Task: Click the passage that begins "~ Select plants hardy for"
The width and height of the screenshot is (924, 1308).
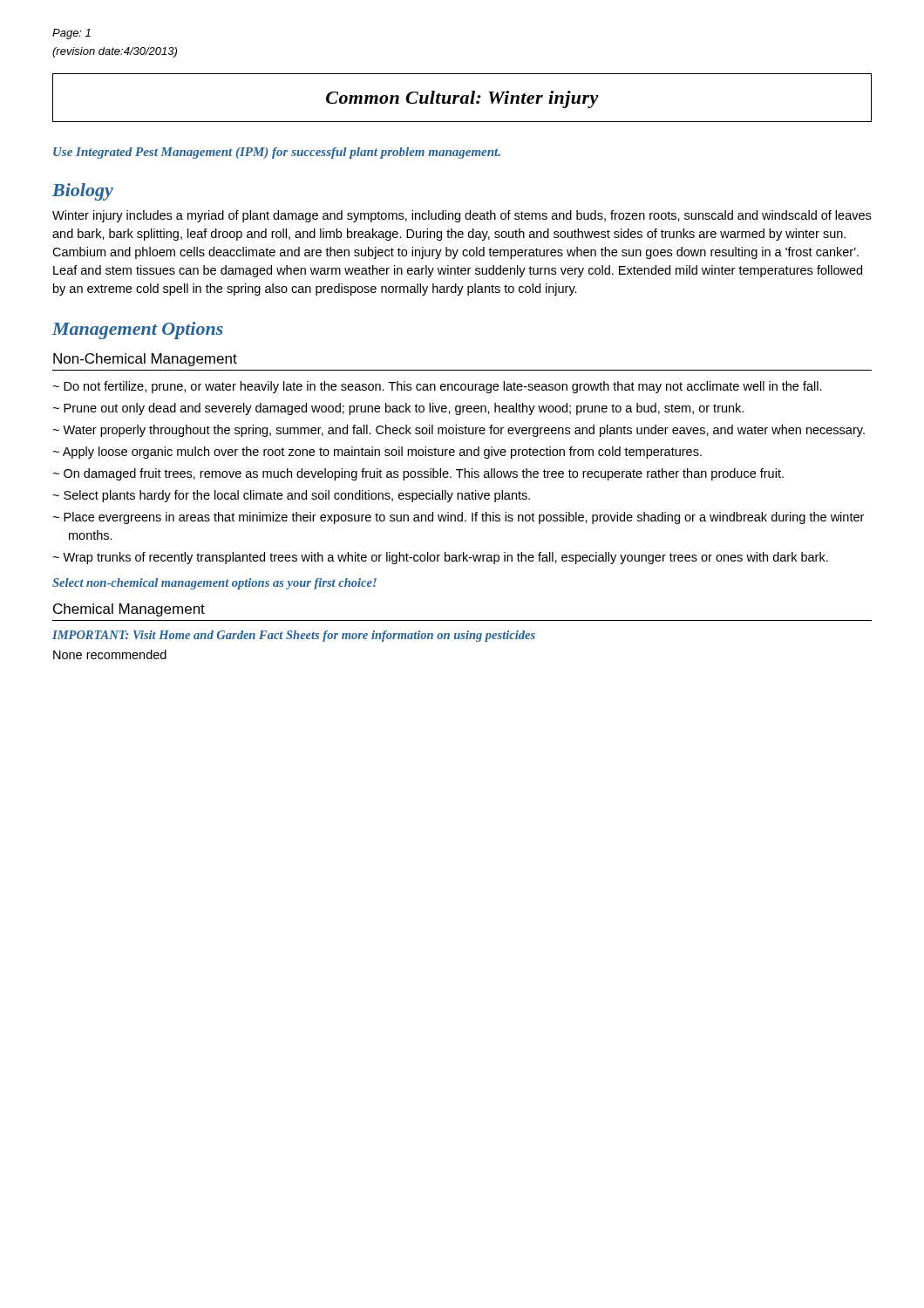Action: 292,495
